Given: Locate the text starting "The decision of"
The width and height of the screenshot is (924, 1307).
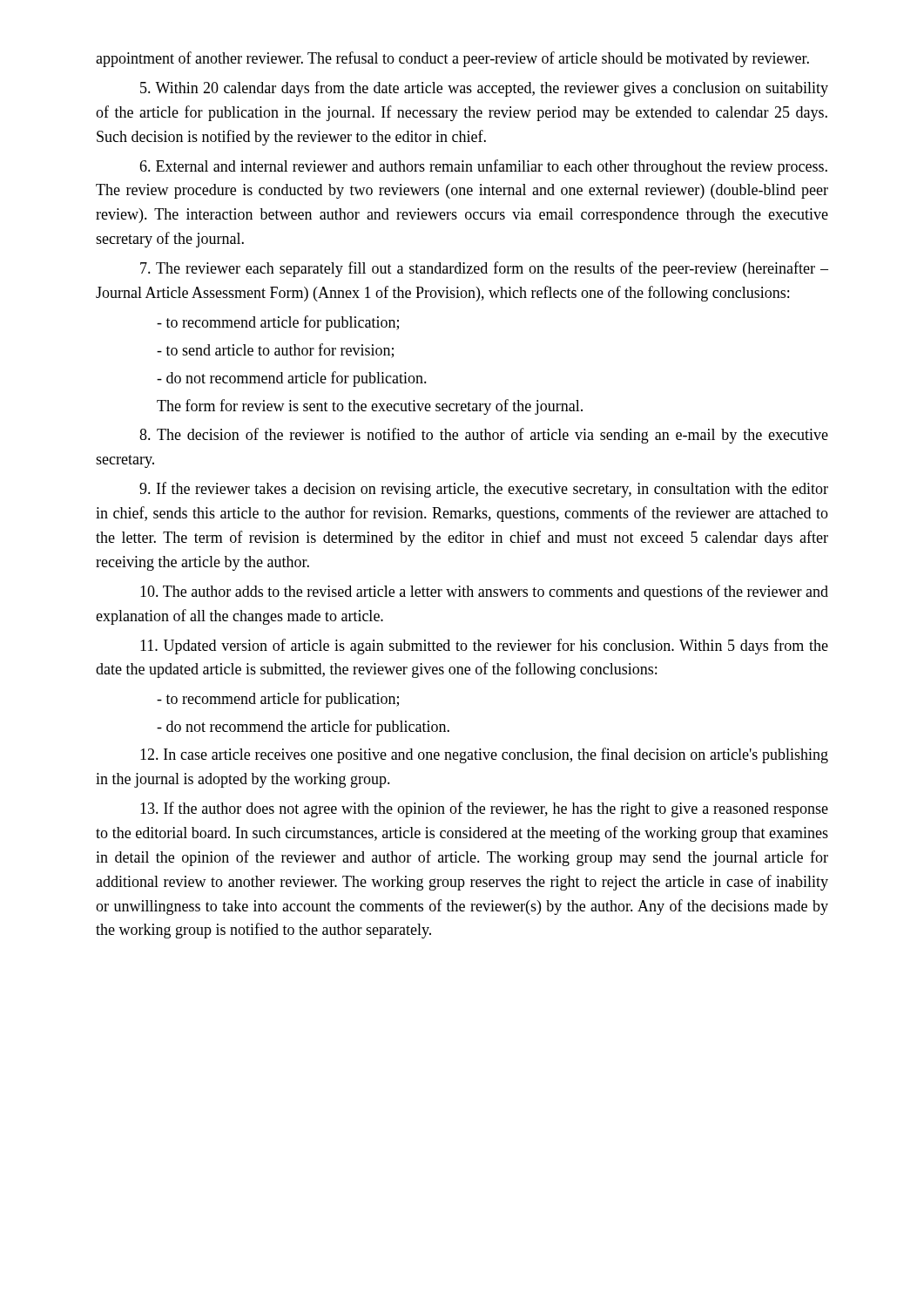Looking at the screenshot, I should point(462,448).
